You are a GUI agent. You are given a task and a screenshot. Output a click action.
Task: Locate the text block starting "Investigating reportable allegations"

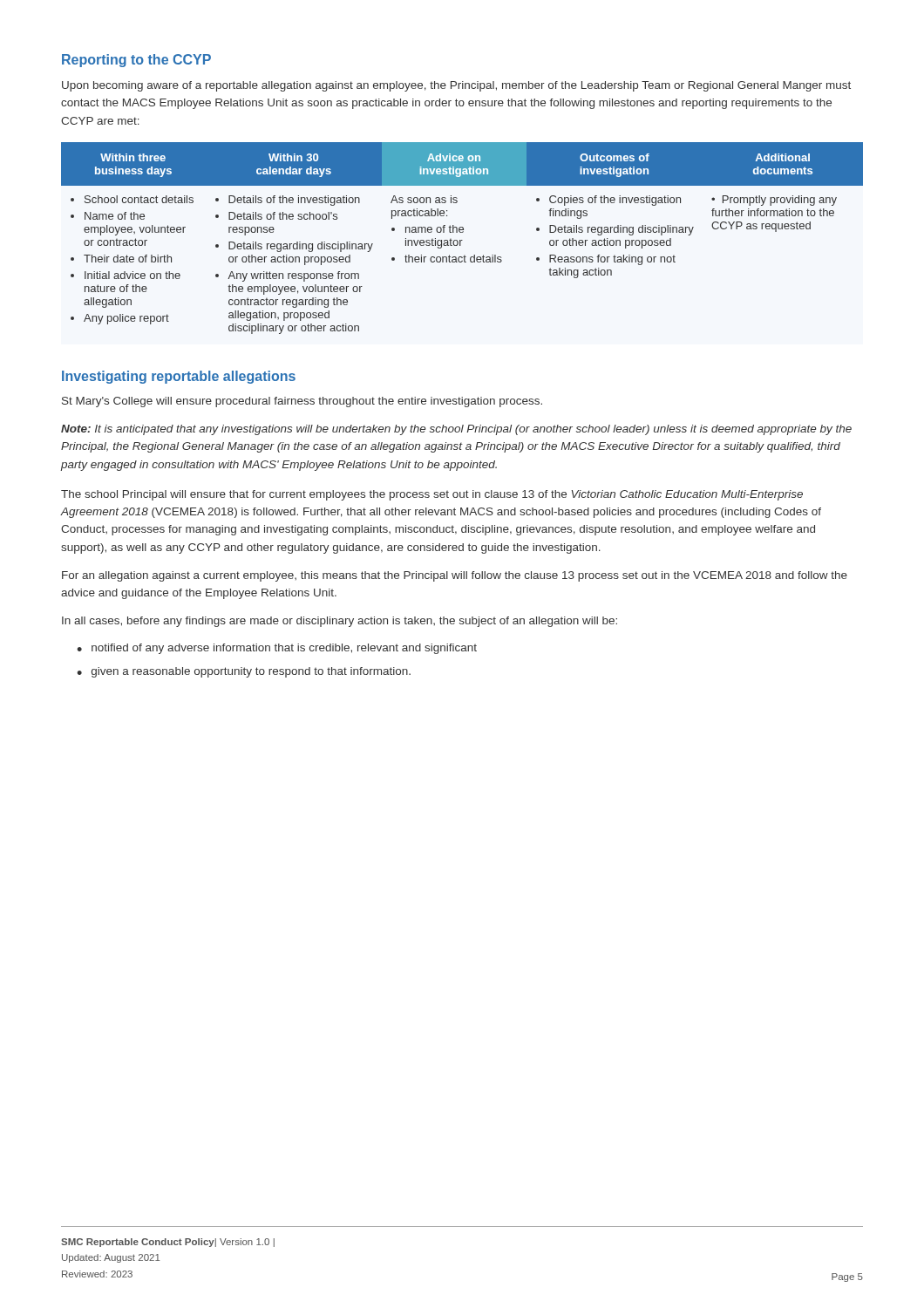[178, 376]
